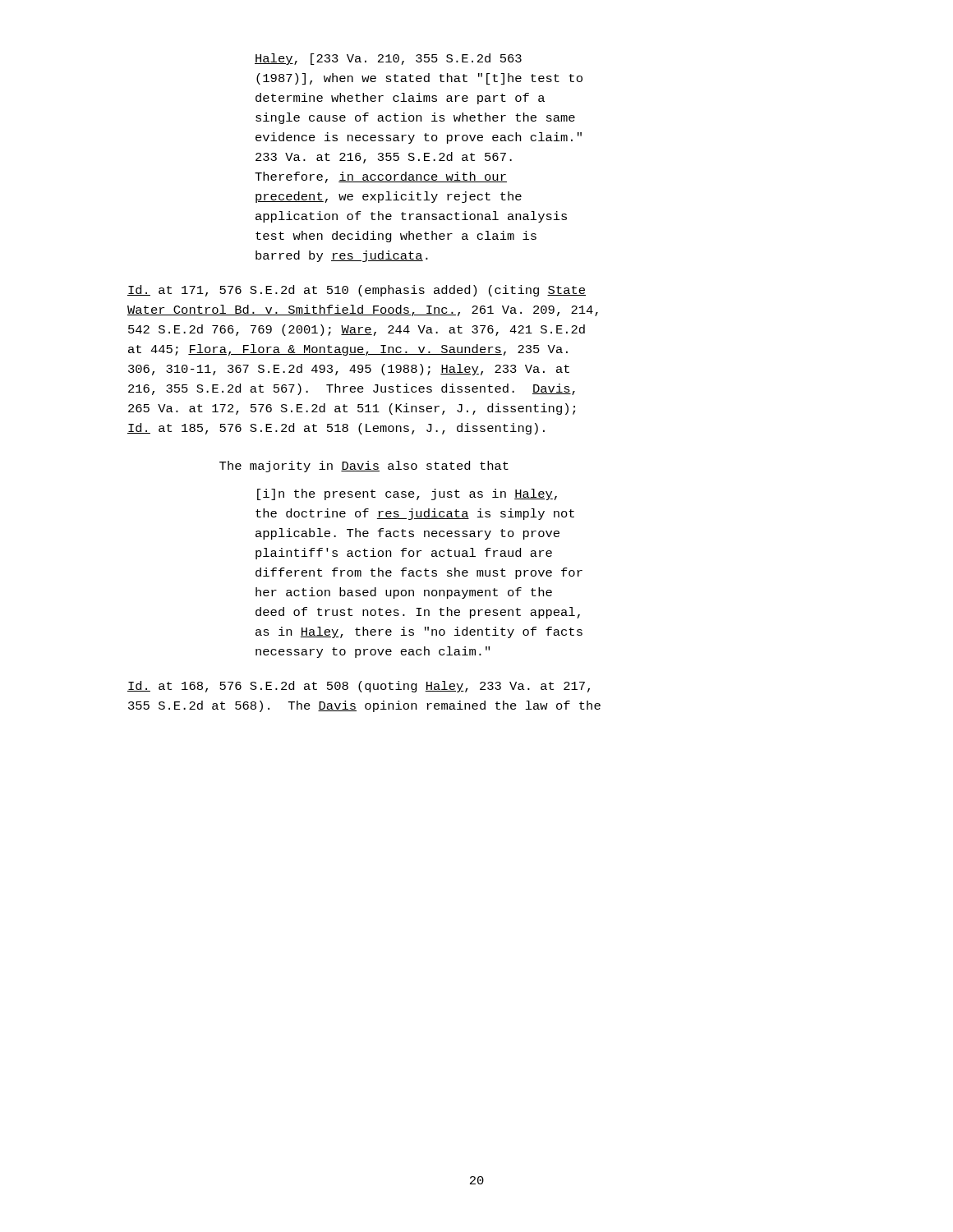Point to the passage starting "Id. at 168, 576 S.E.2d at"
The height and width of the screenshot is (1232, 953).
pos(476,697)
